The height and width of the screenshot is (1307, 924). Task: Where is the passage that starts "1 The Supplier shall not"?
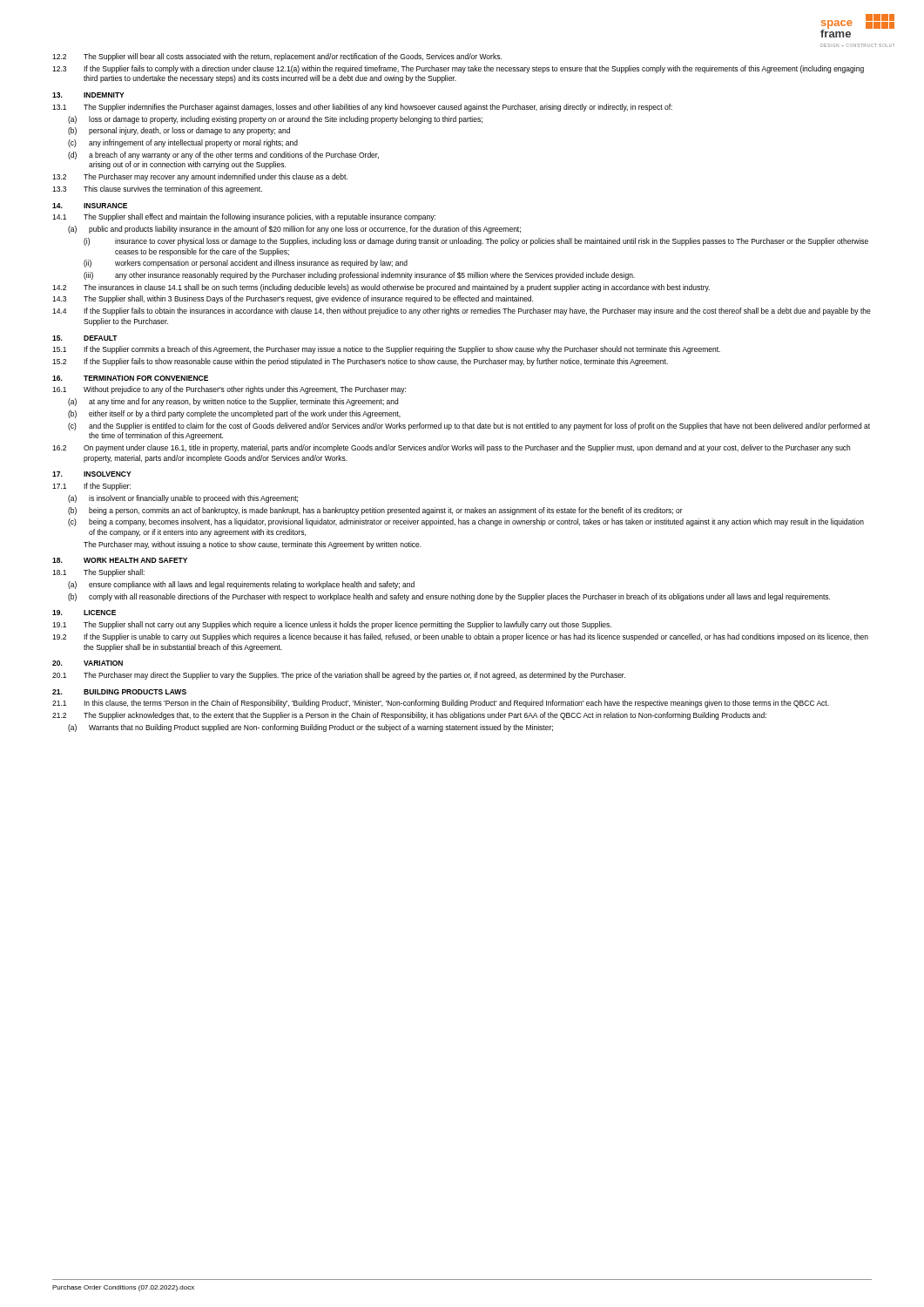462,626
